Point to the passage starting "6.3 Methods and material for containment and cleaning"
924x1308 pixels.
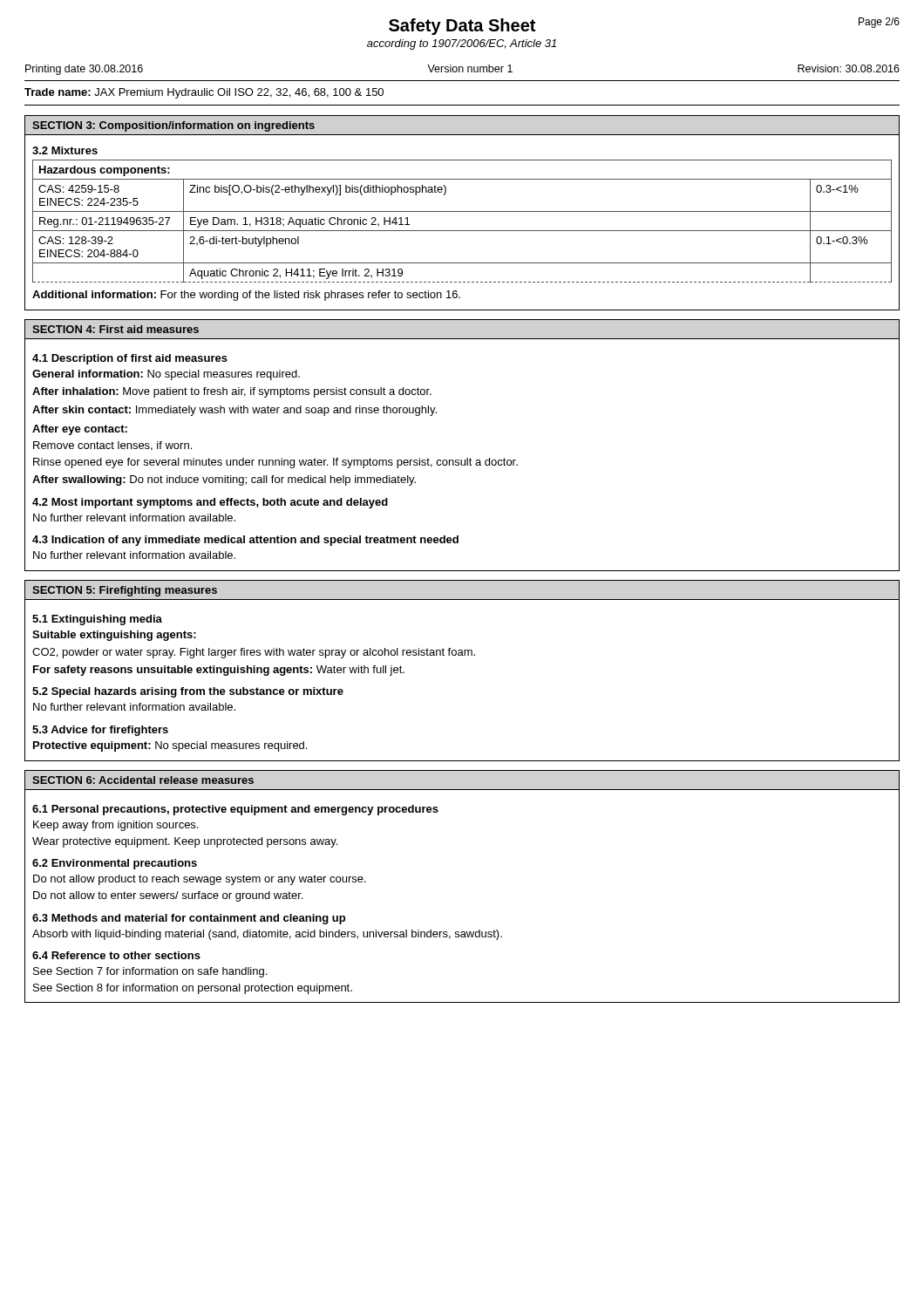click(x=189, y=917)
